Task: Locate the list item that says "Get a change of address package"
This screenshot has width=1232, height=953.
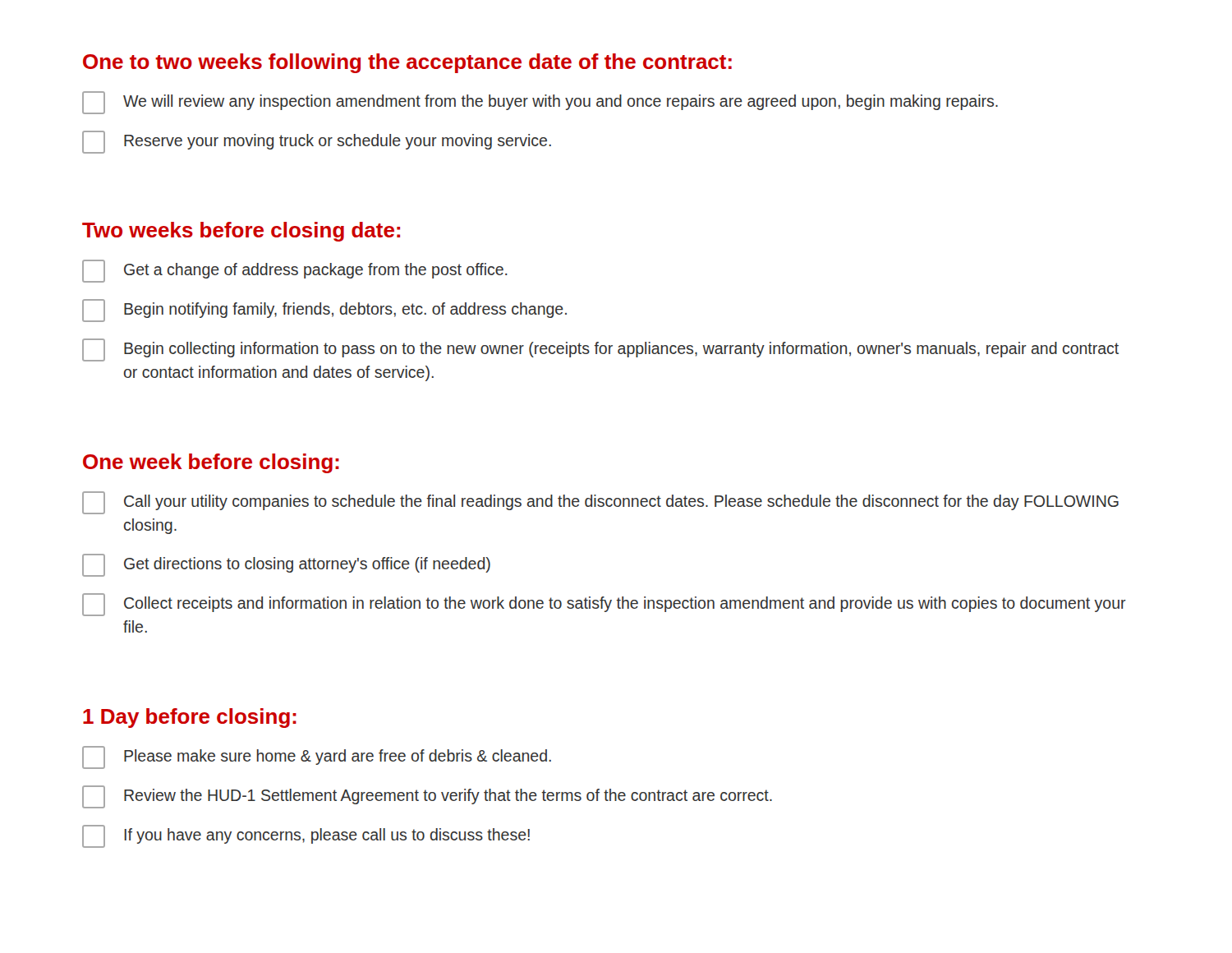Action: pyautogui.click(x=295, y=270)
